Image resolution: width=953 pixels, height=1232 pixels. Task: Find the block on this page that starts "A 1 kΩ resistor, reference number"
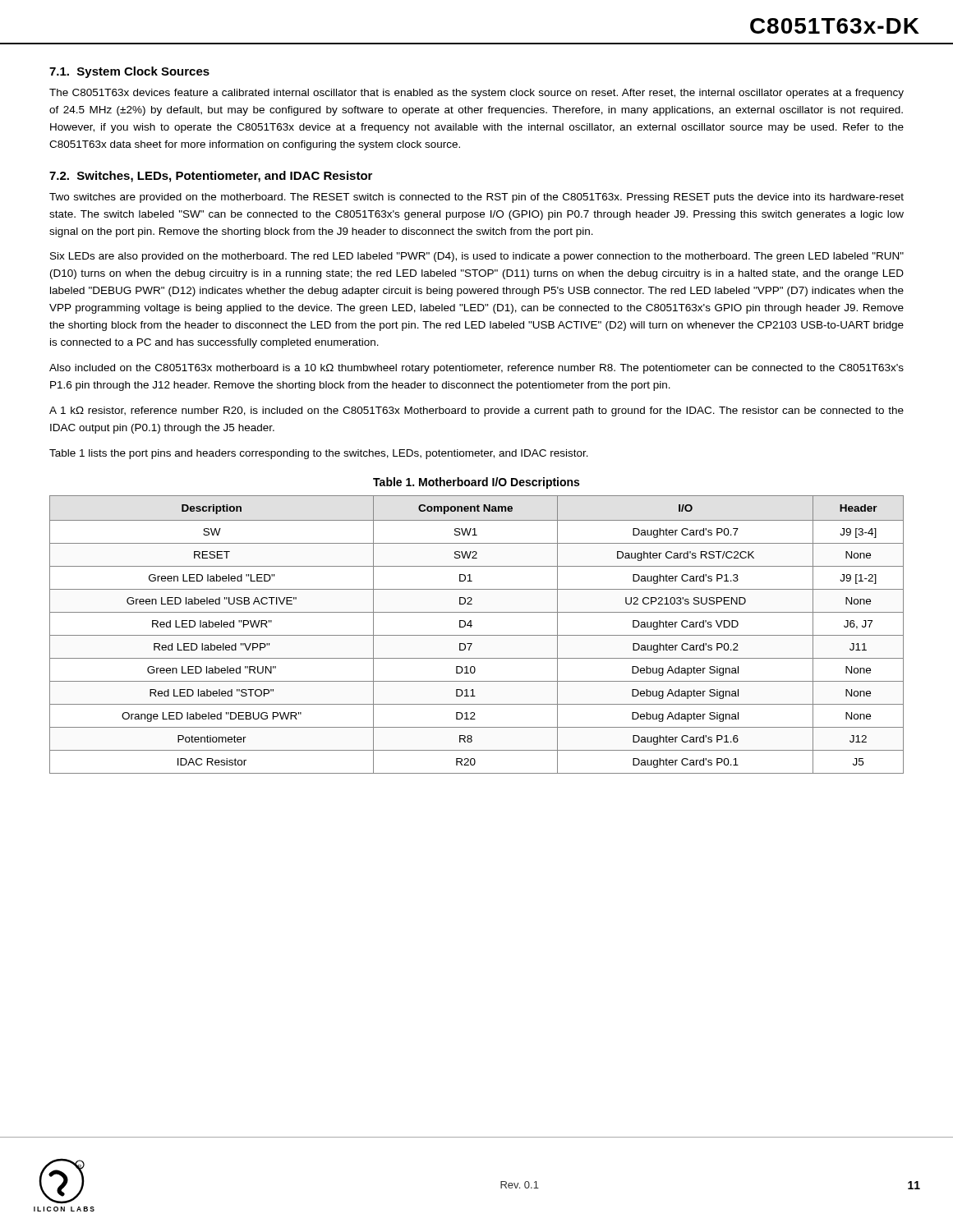(x=476, y=419)
